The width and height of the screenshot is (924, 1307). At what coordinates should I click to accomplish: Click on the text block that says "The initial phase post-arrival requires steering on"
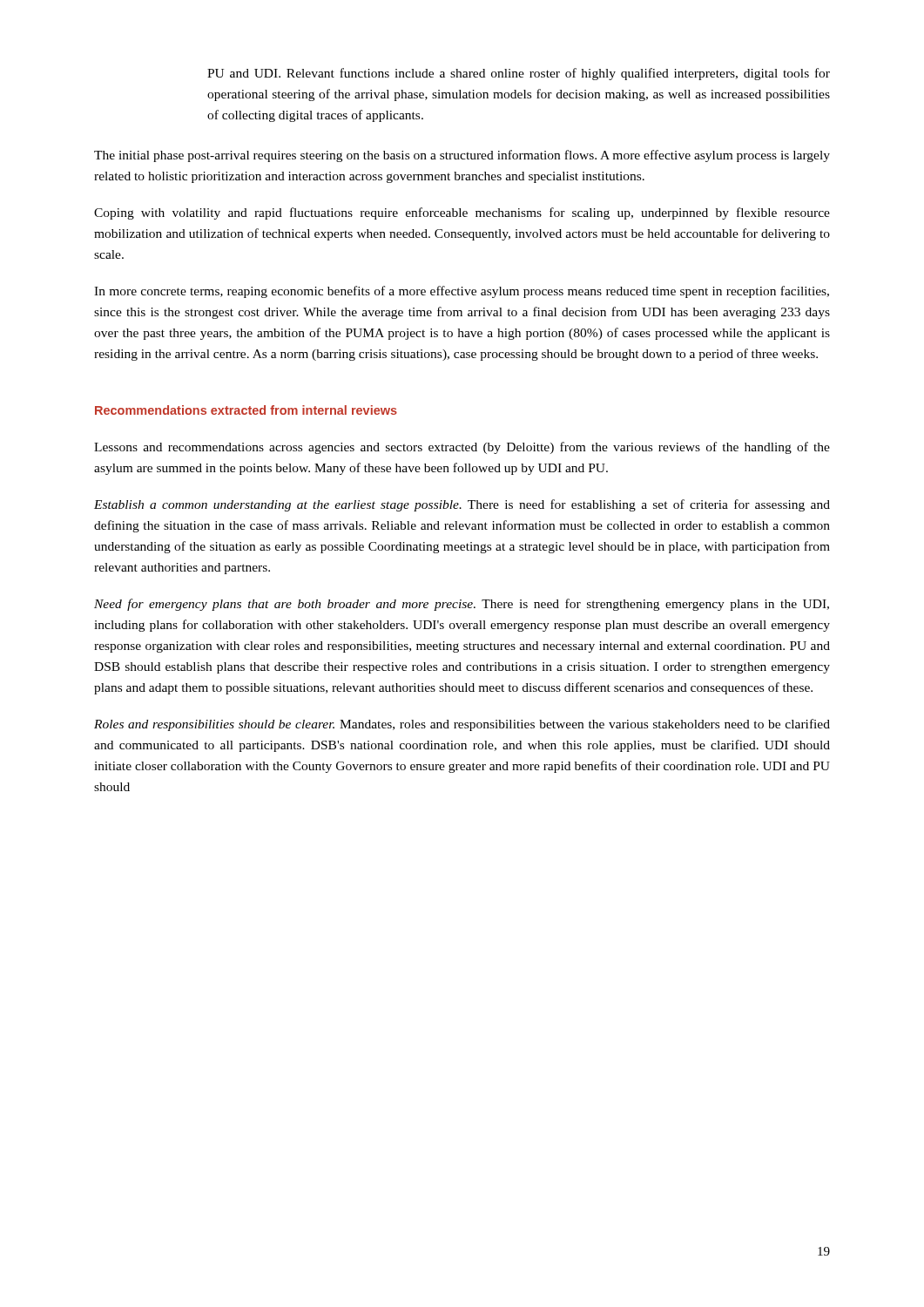[x=462, y=165]
